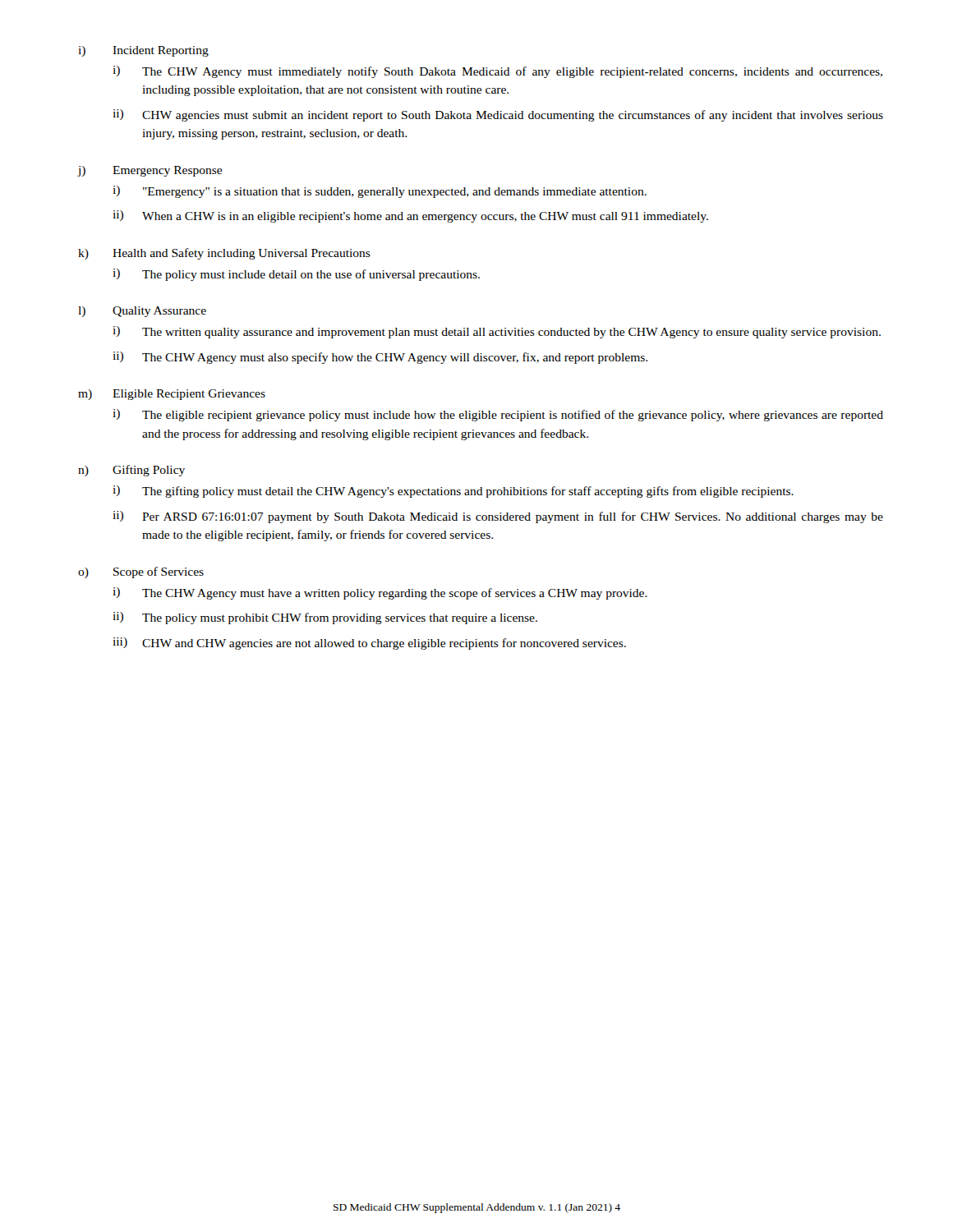The height and width of the screenshot is (1232, 953).
Task: Select the list item containing "n) Gifting Policy i) The gifting policy"
Action: pos(481,507)
